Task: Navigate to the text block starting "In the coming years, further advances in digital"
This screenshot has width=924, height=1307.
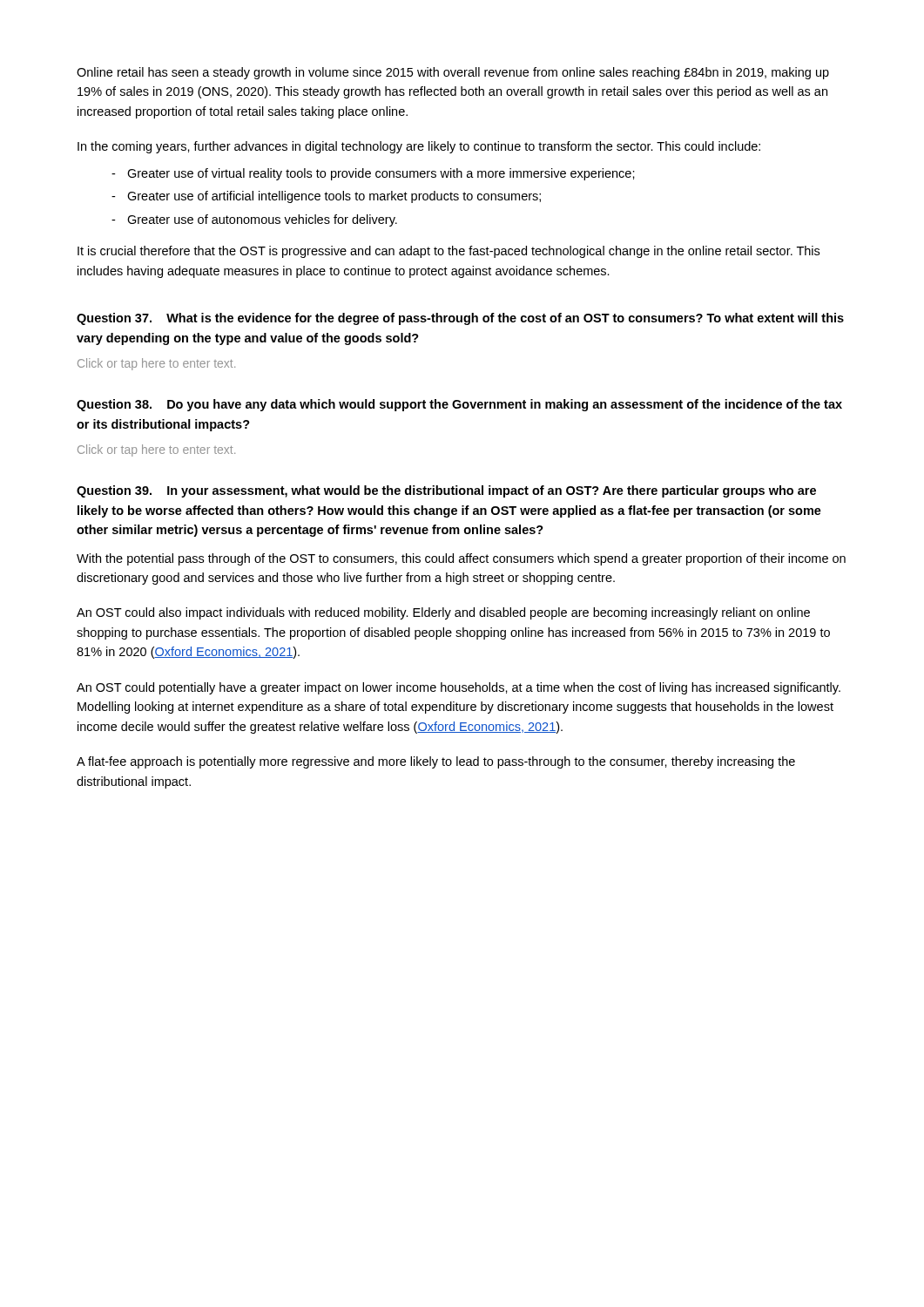Action: point(419,147)
